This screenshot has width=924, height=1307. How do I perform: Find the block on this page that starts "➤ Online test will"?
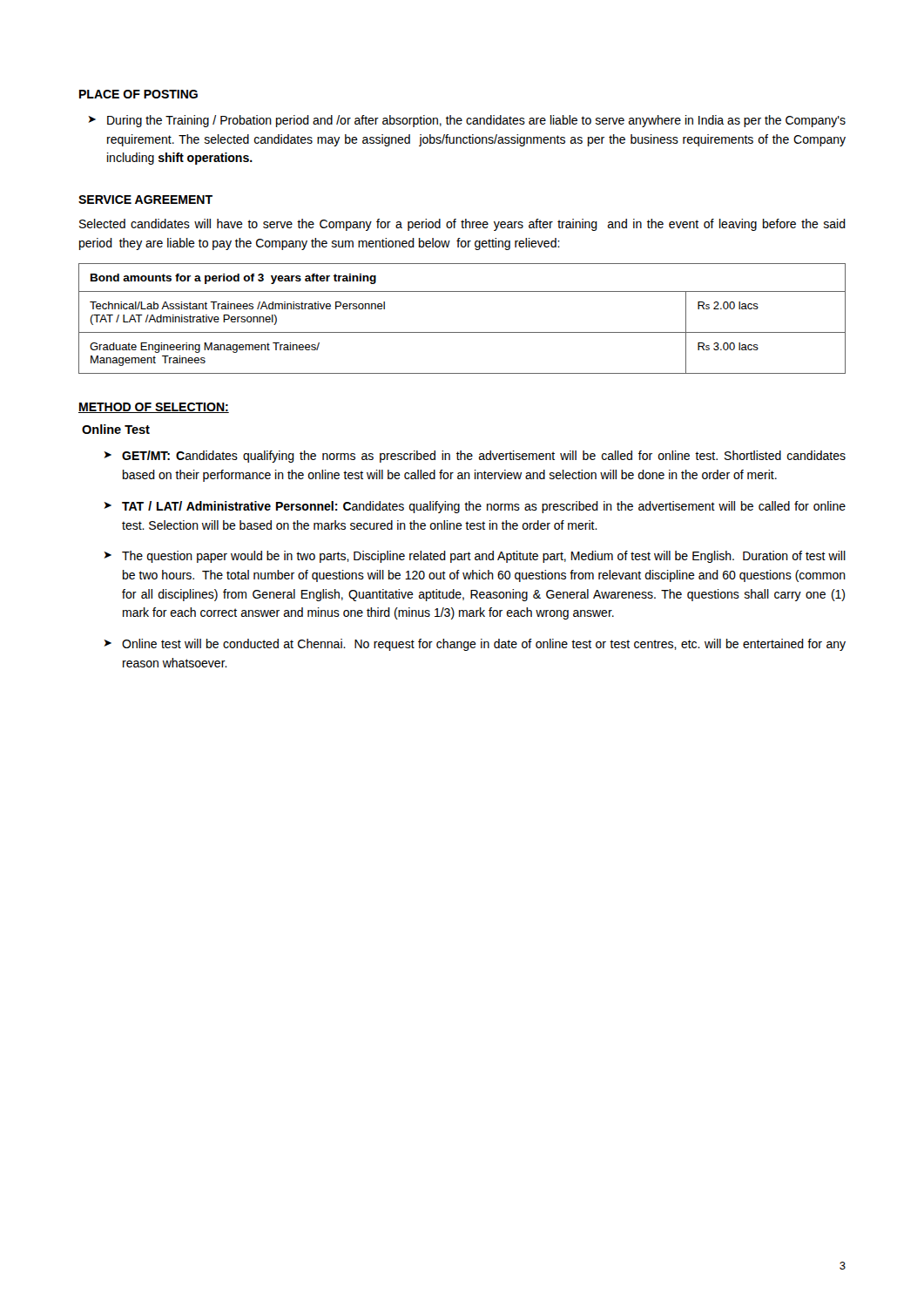pos(466,654)
